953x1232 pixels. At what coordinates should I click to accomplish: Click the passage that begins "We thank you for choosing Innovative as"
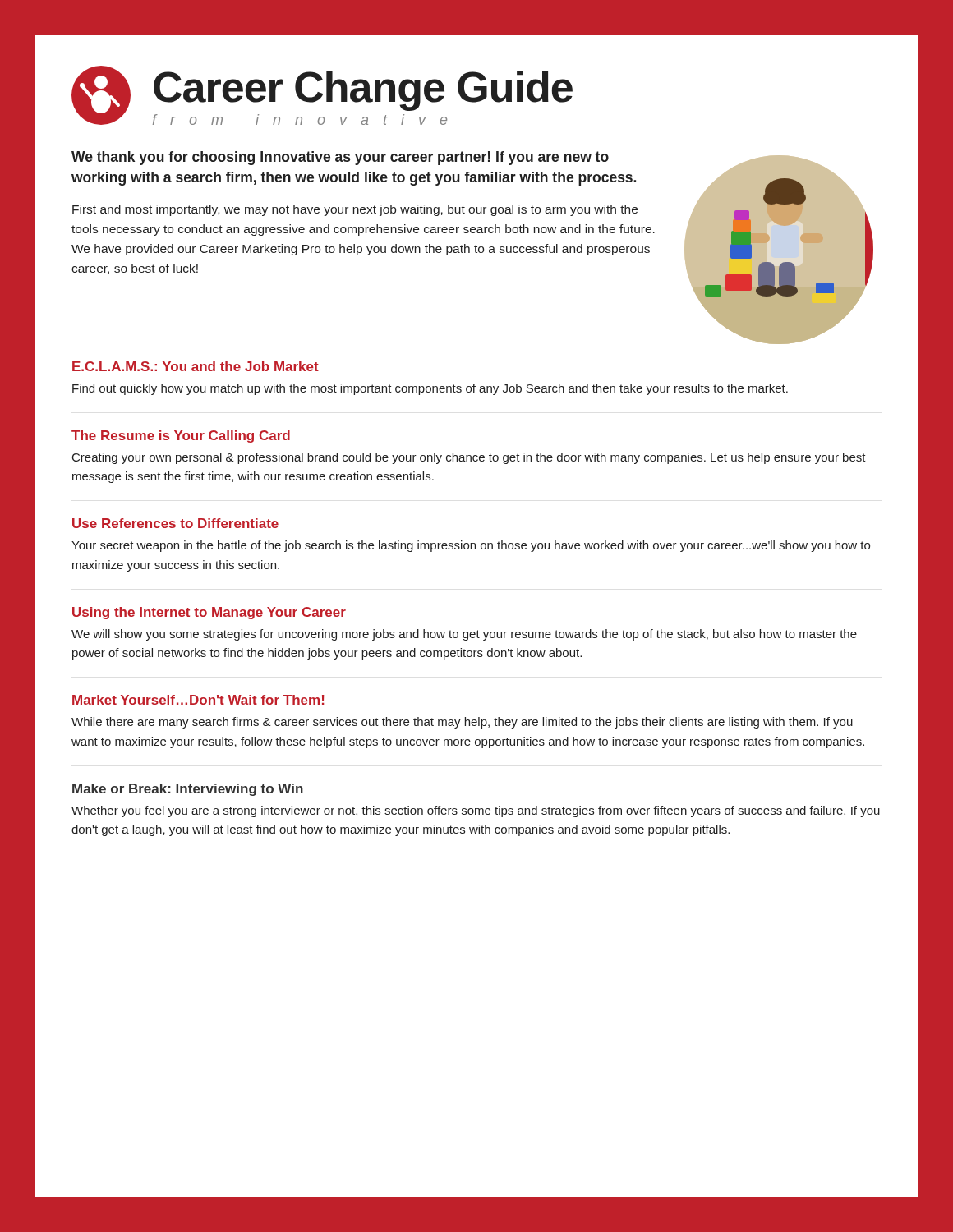354,167
